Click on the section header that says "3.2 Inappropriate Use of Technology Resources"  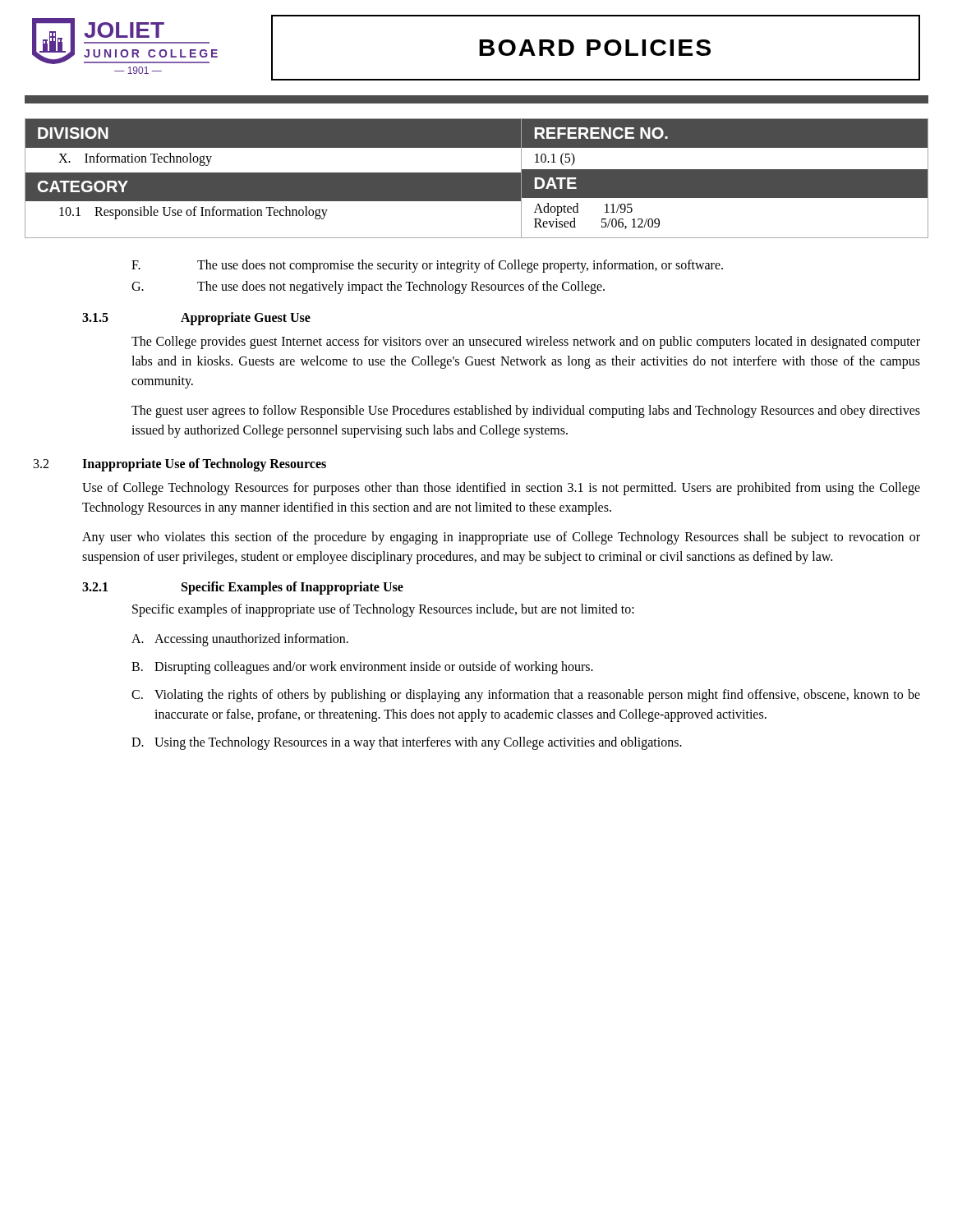click(x=180, y=464)
